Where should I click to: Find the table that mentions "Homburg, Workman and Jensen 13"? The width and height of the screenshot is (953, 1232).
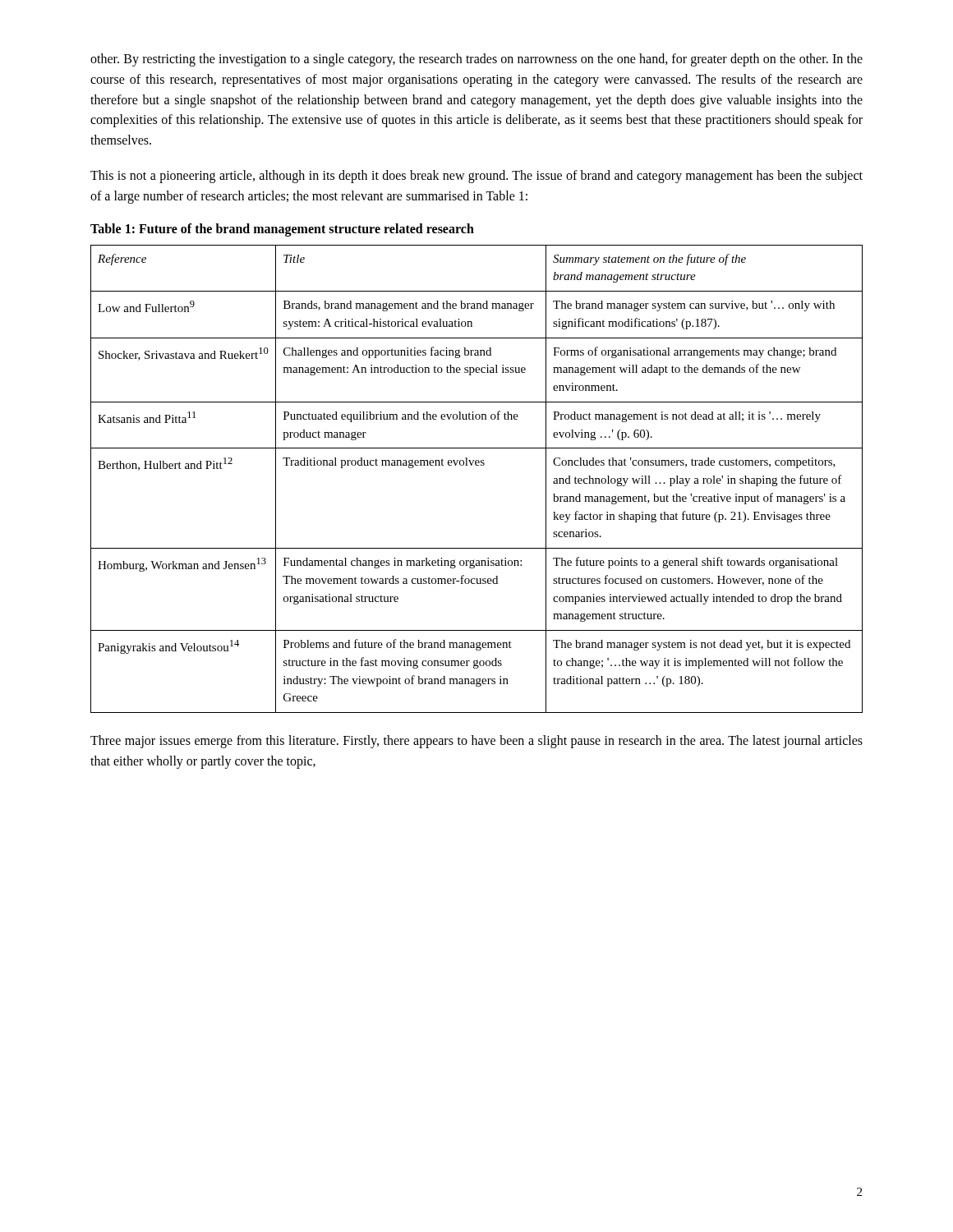tap(476, 479)
